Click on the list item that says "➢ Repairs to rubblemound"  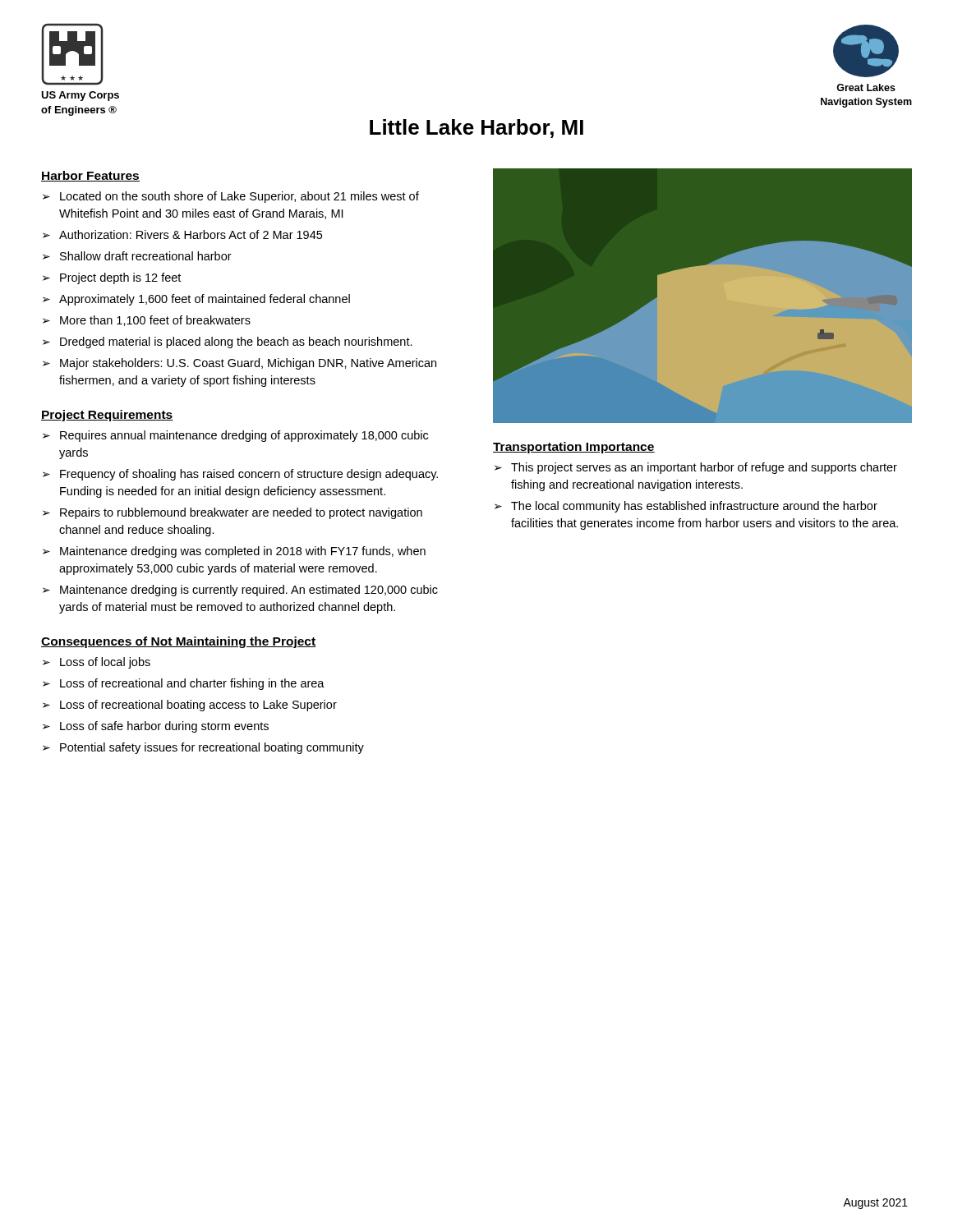tap(246, 522)
